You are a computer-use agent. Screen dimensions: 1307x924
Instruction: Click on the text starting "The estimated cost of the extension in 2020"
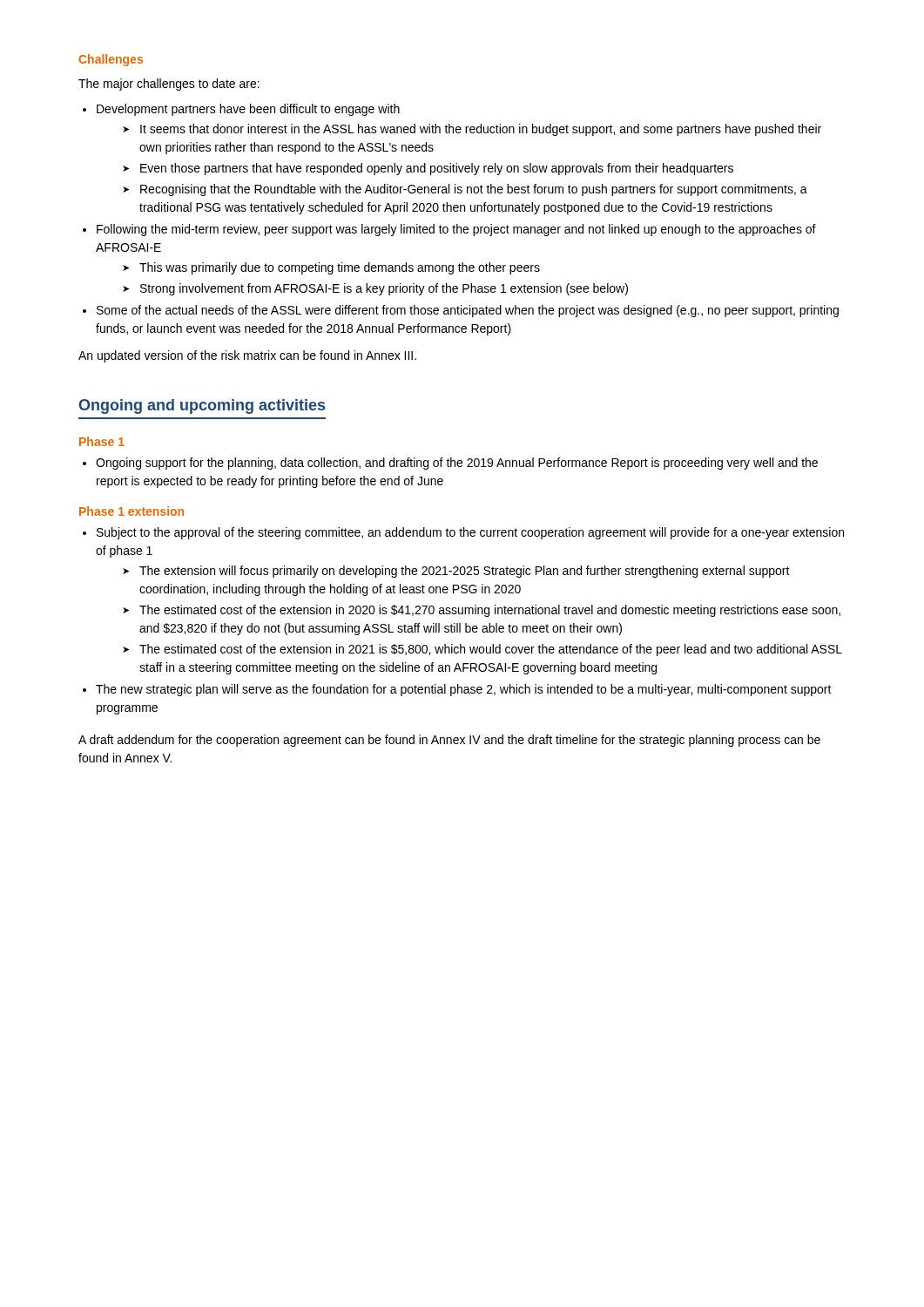[490, 619]
